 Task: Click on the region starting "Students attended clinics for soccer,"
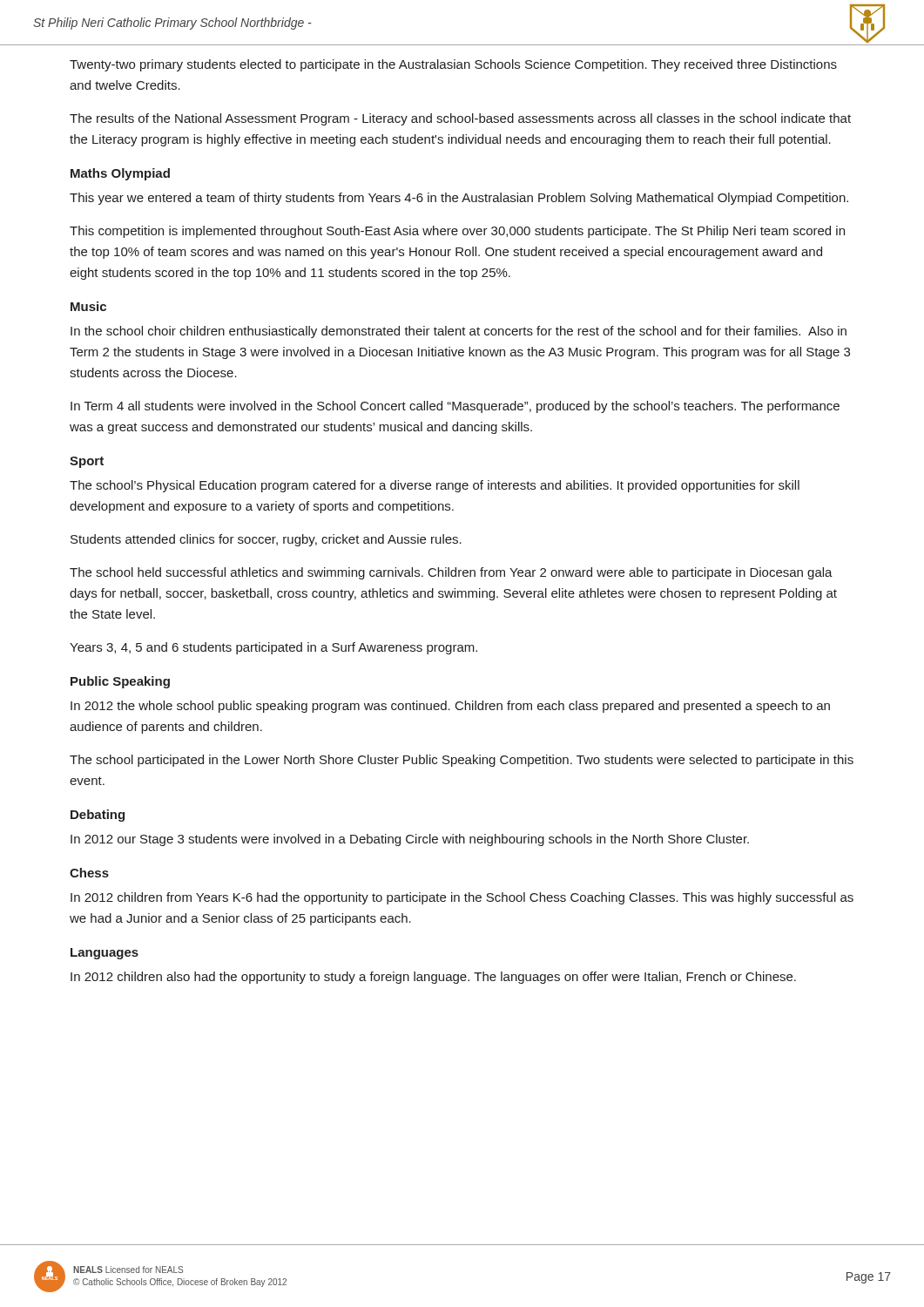point(266,539)
